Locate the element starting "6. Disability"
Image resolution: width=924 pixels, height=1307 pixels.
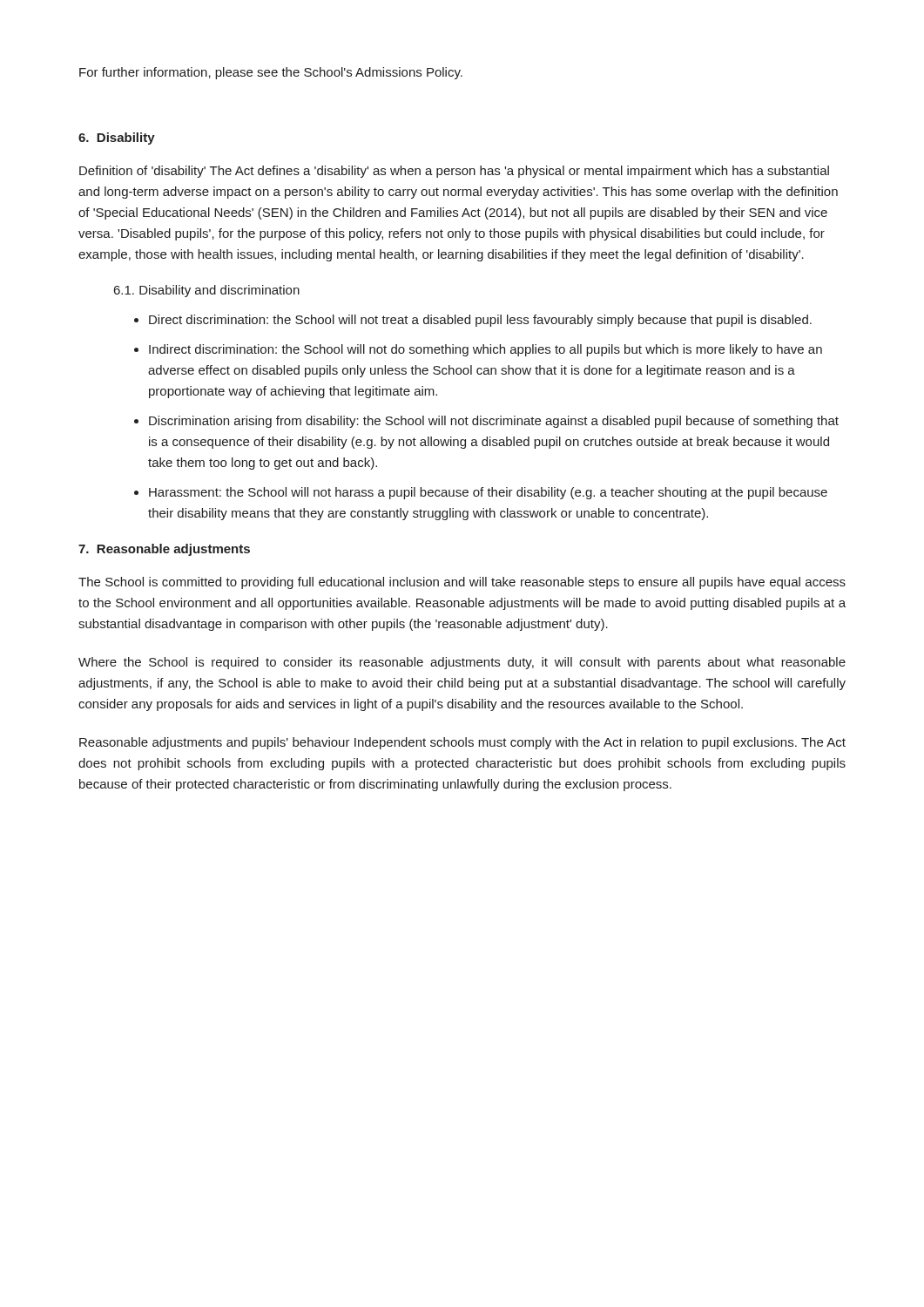116,137
